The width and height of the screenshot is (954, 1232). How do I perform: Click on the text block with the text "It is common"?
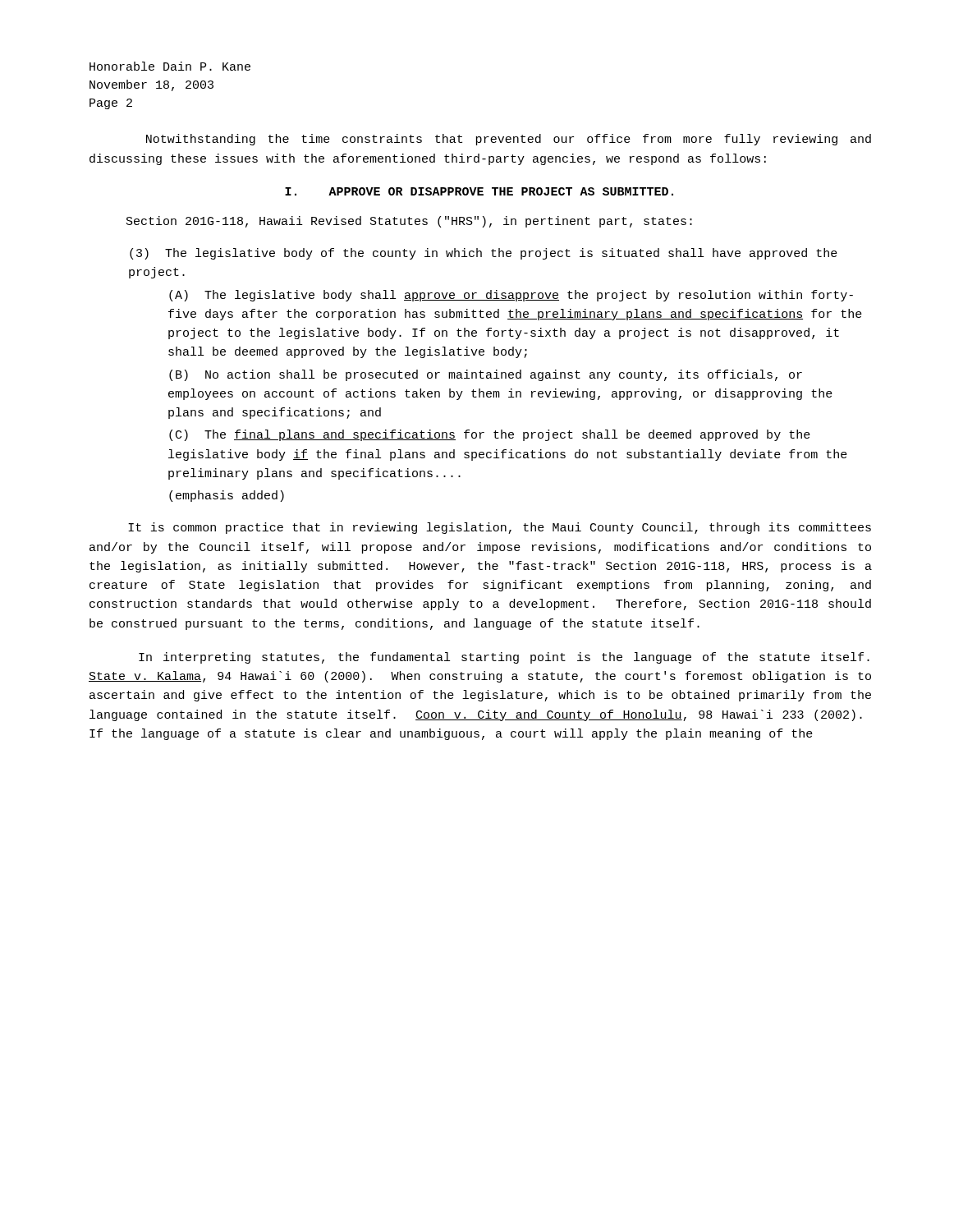pos(480,576)
